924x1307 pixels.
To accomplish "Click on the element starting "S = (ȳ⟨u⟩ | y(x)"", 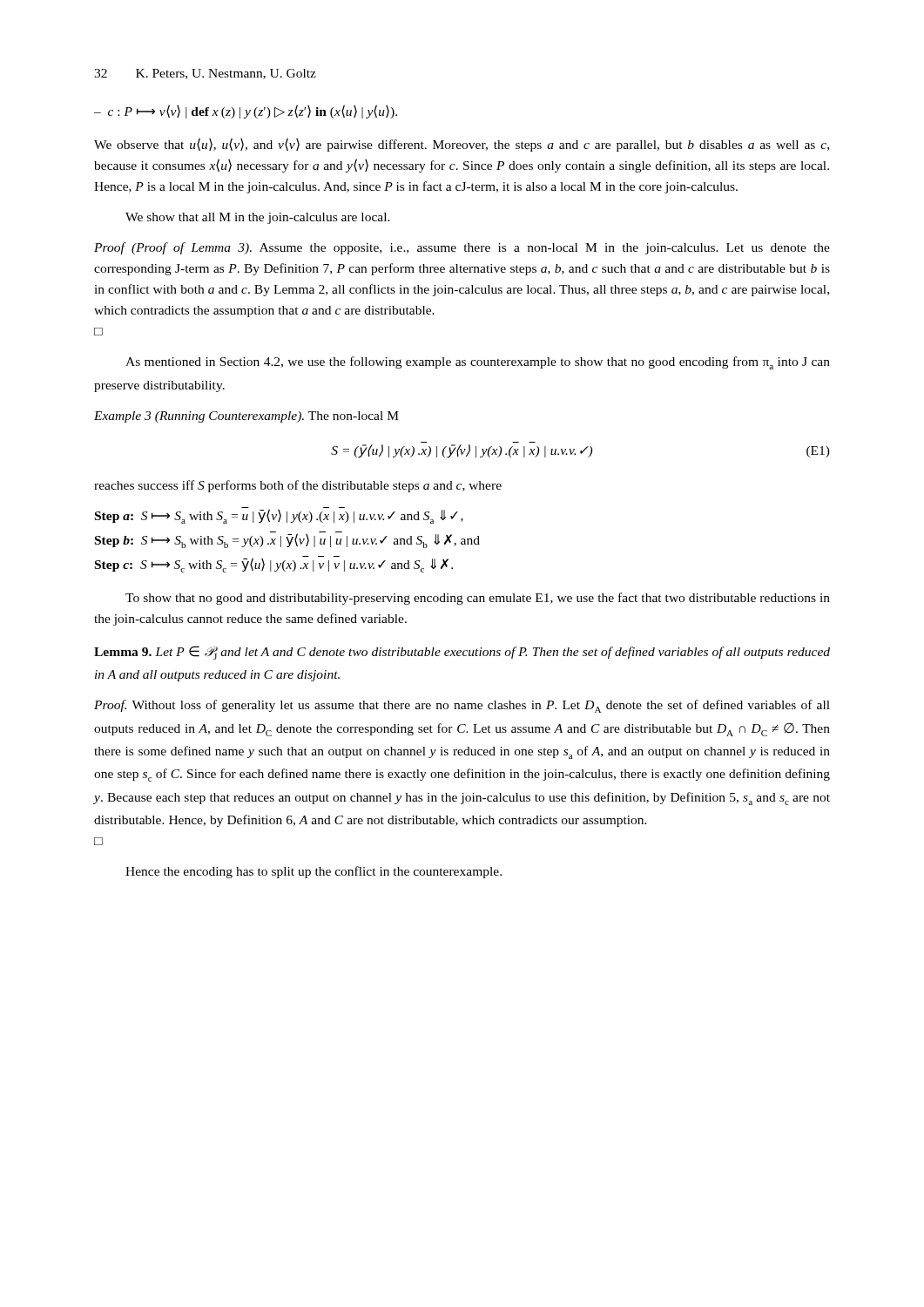I will click(462, 450).
